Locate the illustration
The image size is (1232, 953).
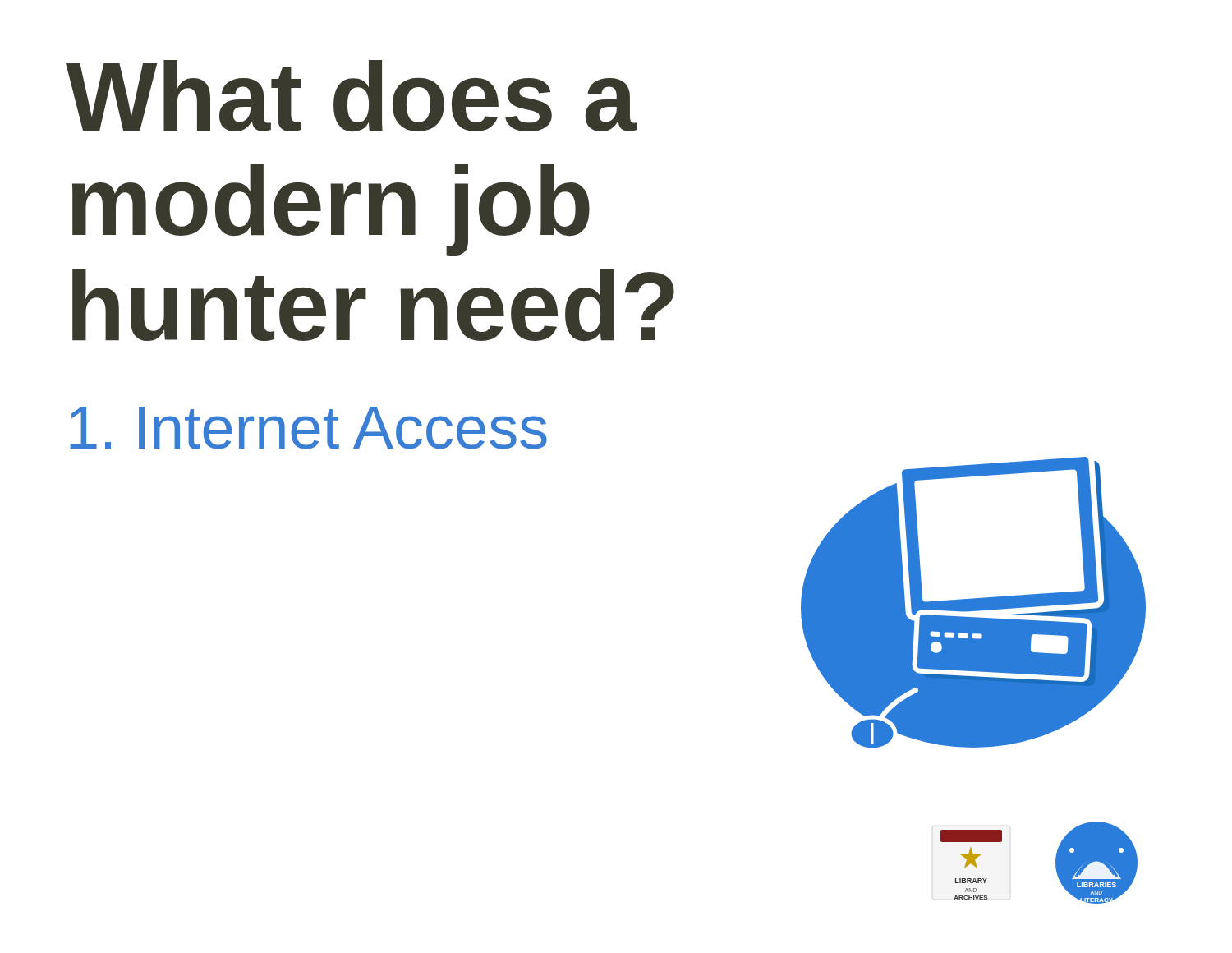click(973, 596)
